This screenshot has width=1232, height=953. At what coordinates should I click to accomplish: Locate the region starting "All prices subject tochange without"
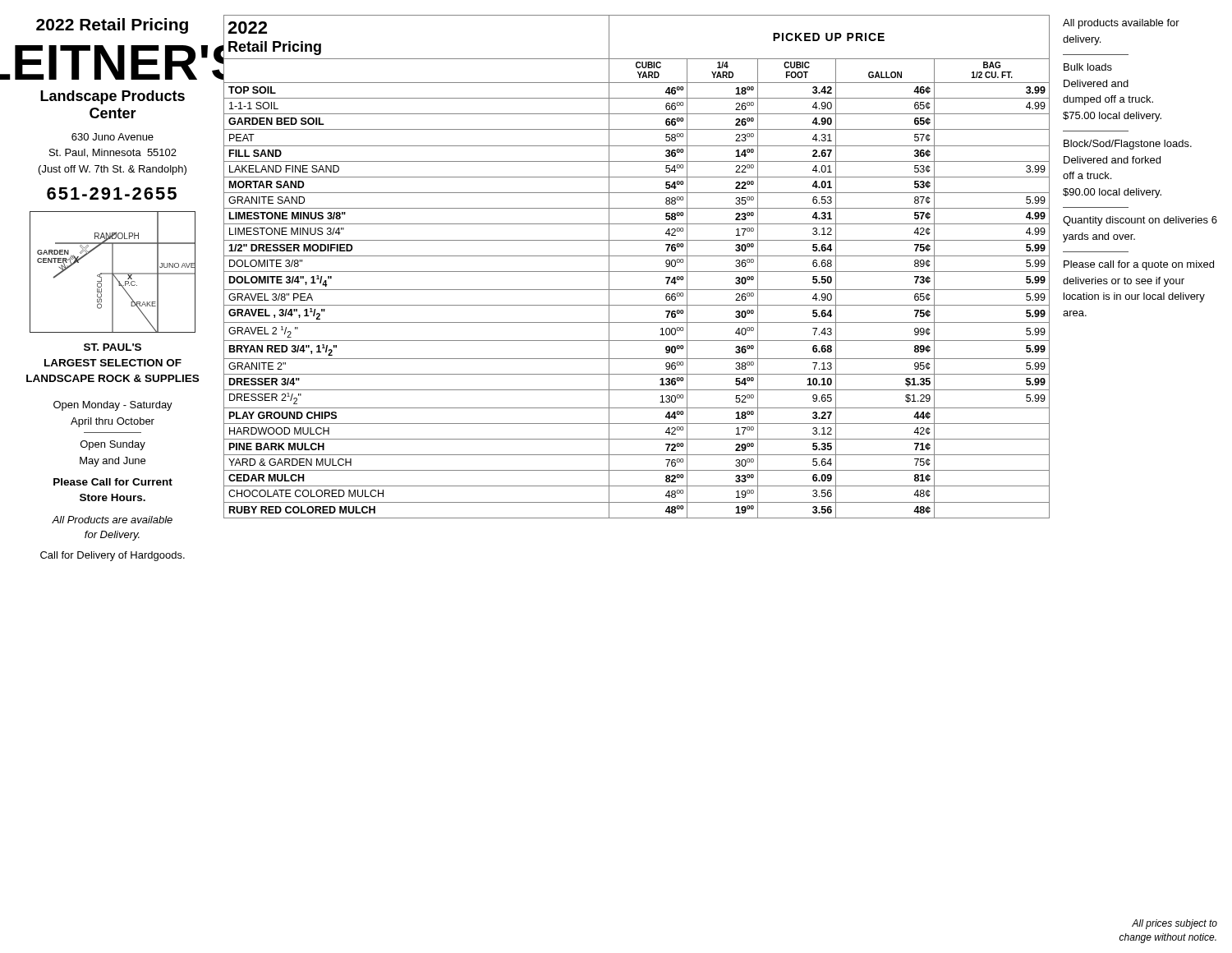(1168, 931)
